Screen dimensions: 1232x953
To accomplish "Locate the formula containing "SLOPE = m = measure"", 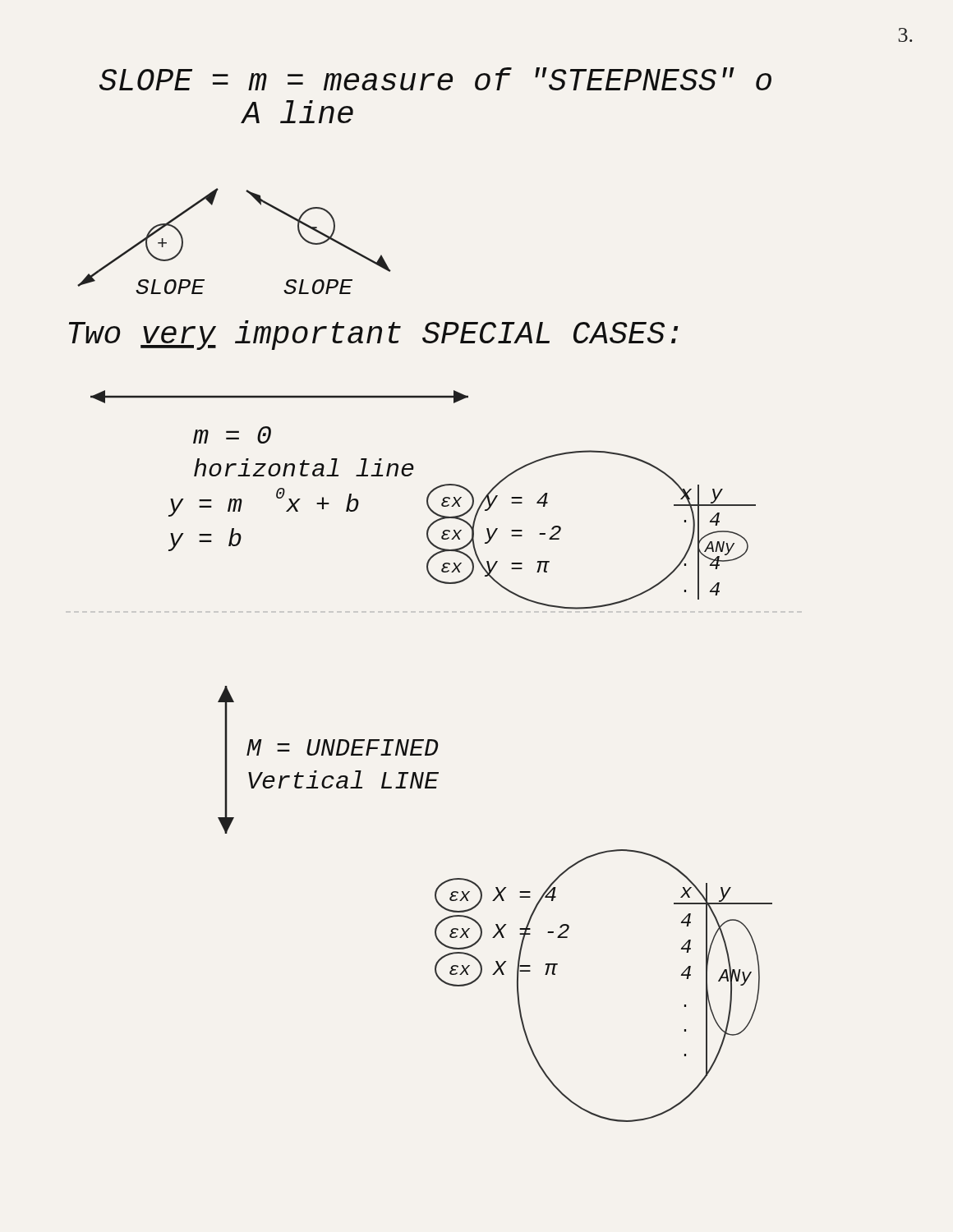I will point(435,88).
